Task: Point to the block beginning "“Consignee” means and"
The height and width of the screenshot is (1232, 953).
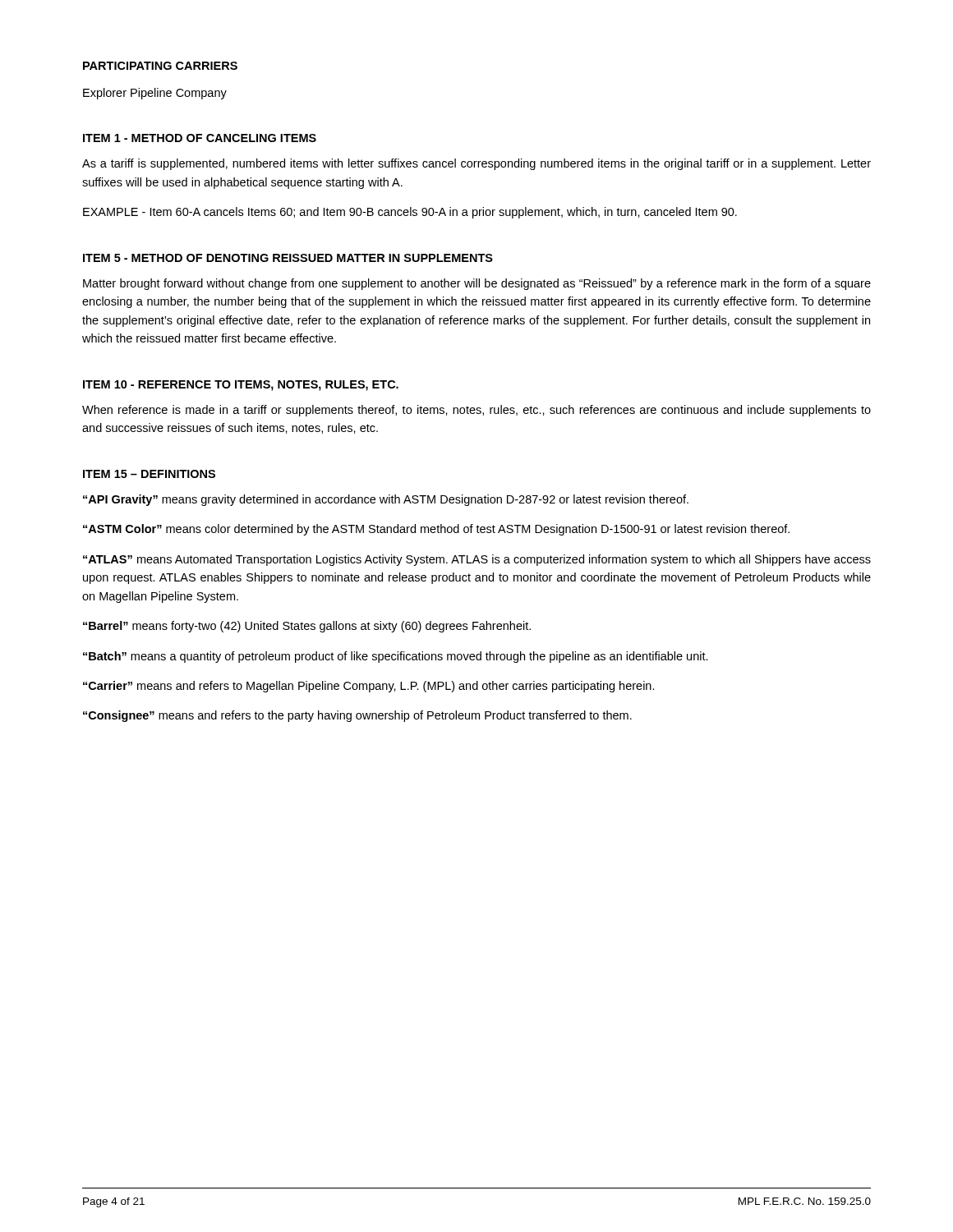Action: coord(357,716)
